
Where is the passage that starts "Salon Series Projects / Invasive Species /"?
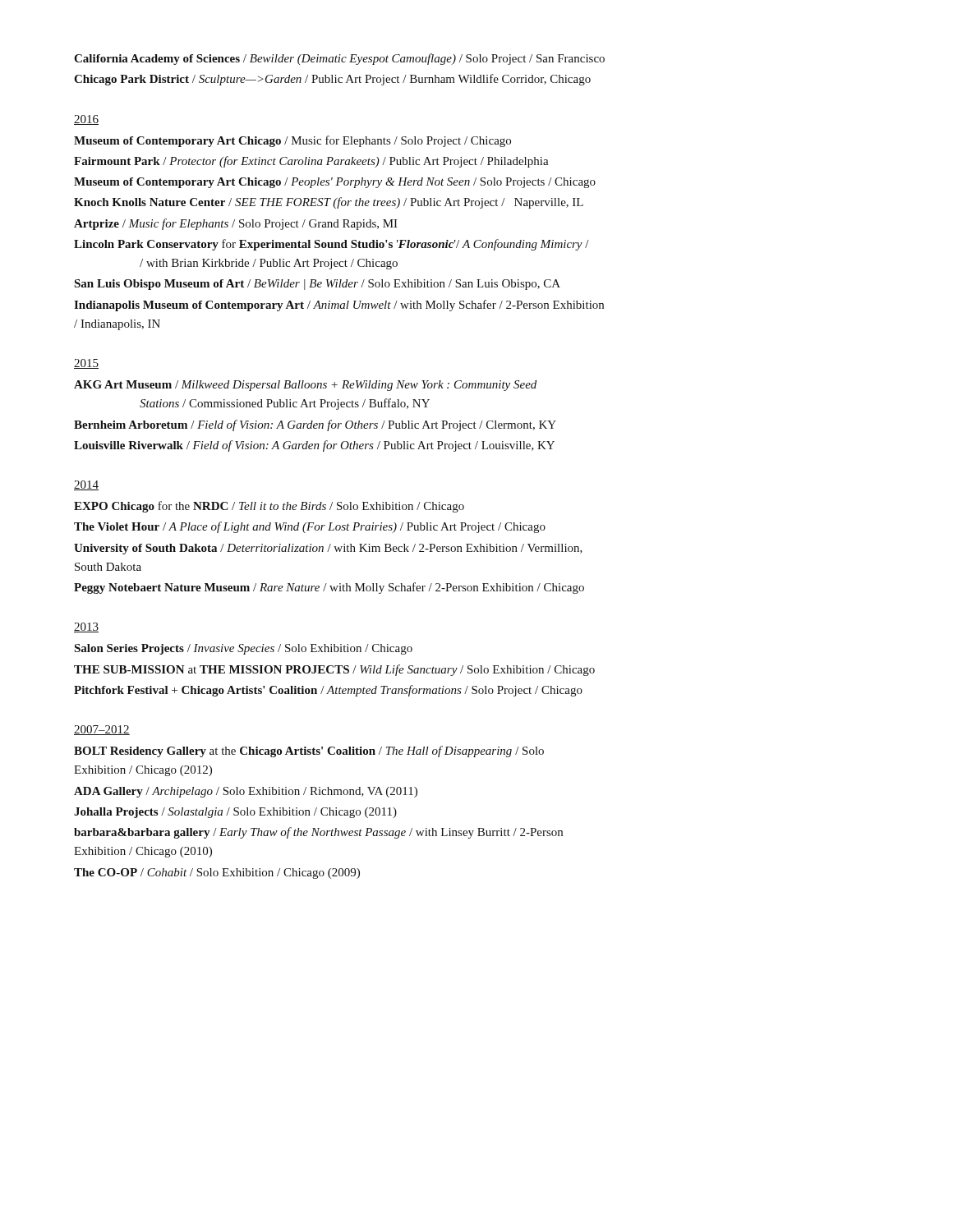(243, 648)
